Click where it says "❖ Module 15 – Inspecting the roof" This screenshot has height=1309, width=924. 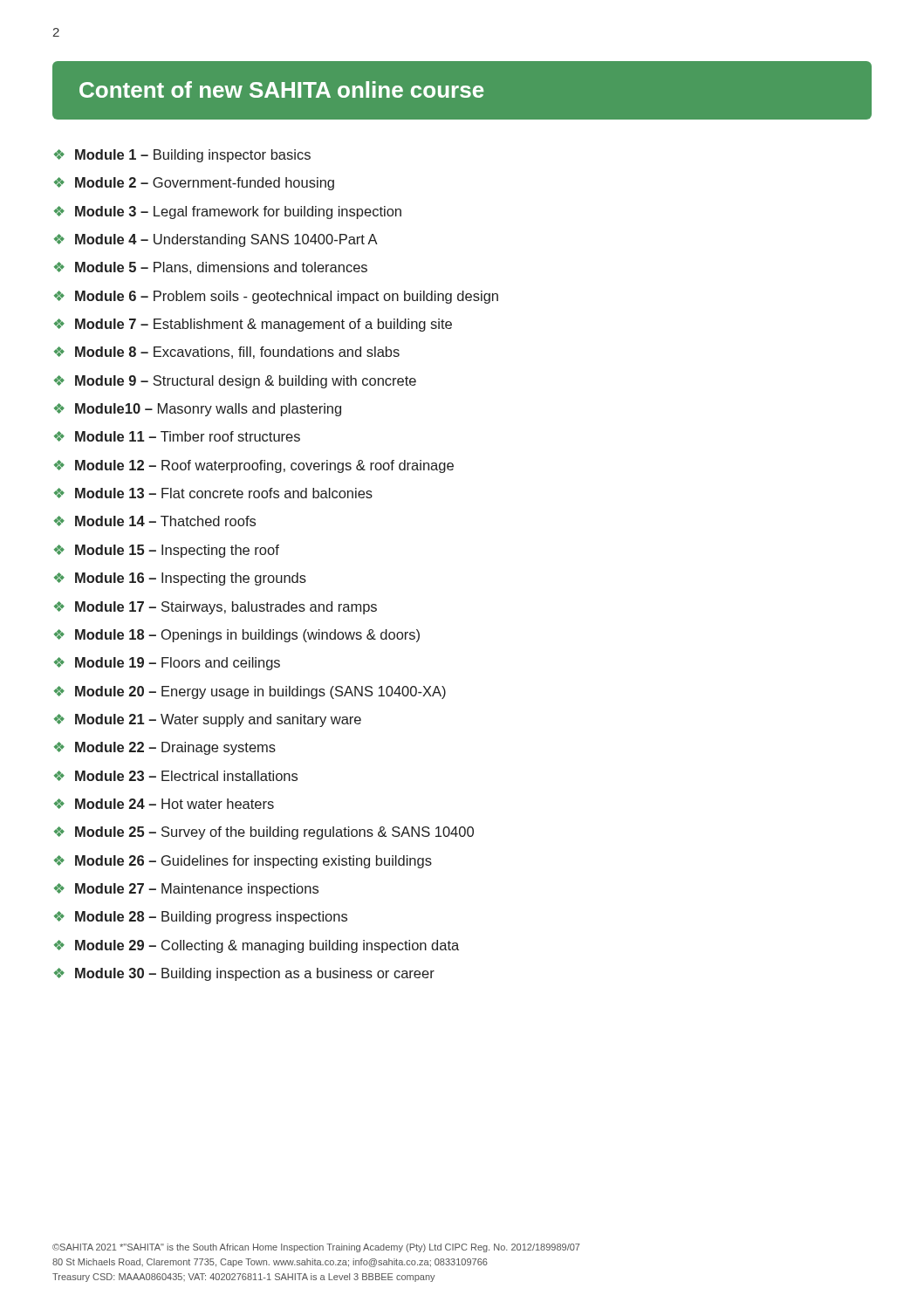pyautogui.click(x=167, y=551)
